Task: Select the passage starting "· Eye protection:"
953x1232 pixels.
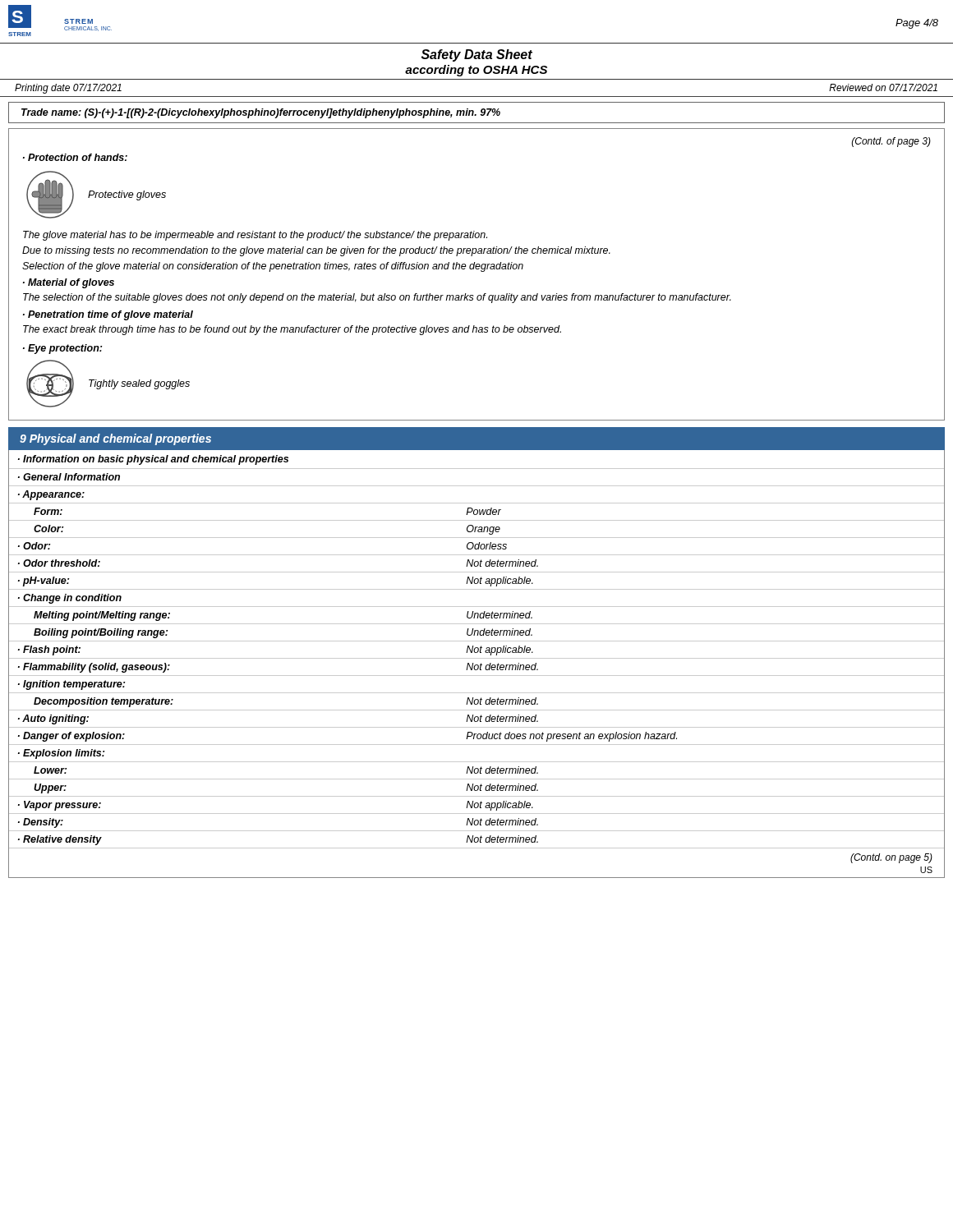Action: 62,348
